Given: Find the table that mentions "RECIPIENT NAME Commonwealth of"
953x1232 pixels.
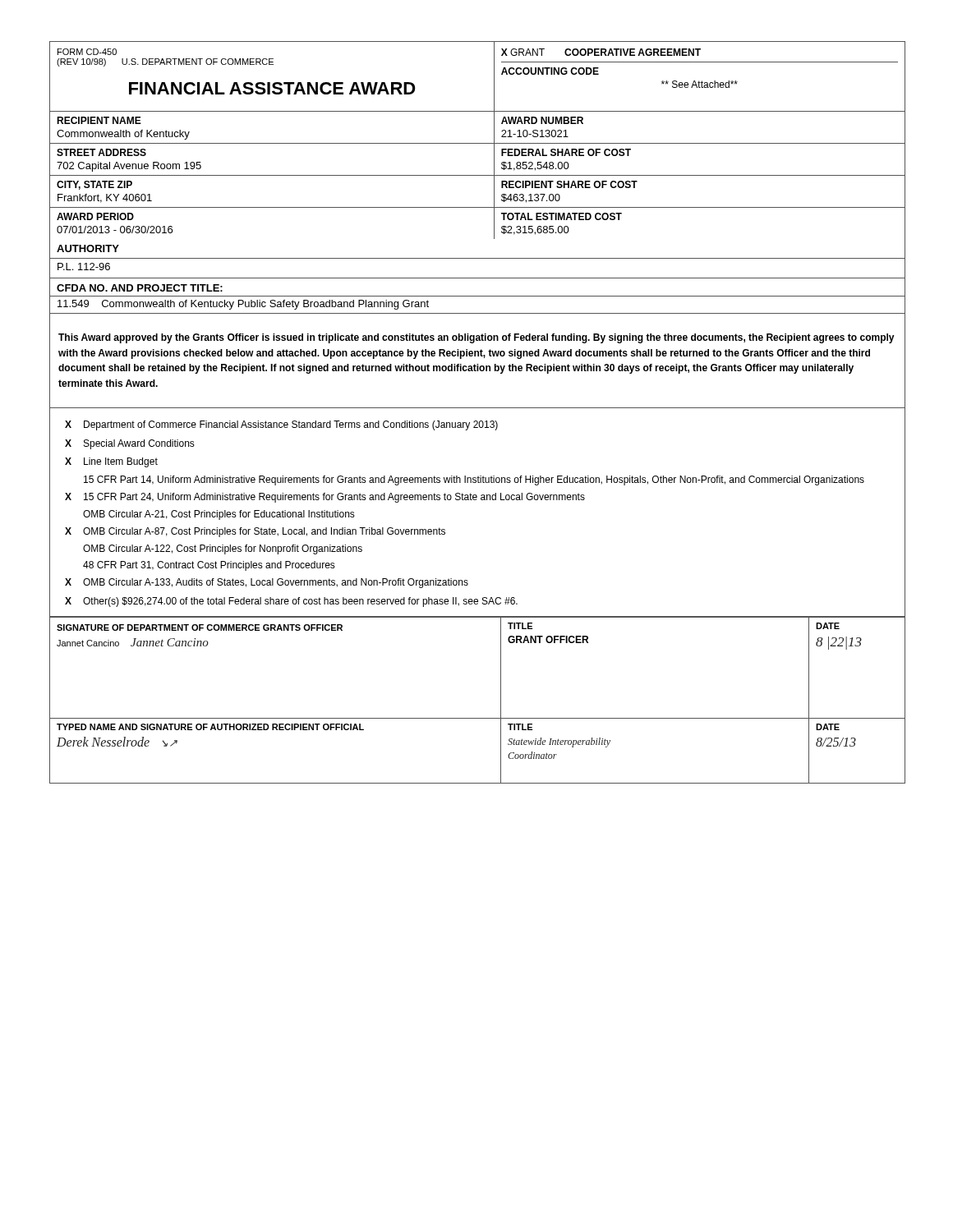Looking at the screenshot, I should point(477,175).
